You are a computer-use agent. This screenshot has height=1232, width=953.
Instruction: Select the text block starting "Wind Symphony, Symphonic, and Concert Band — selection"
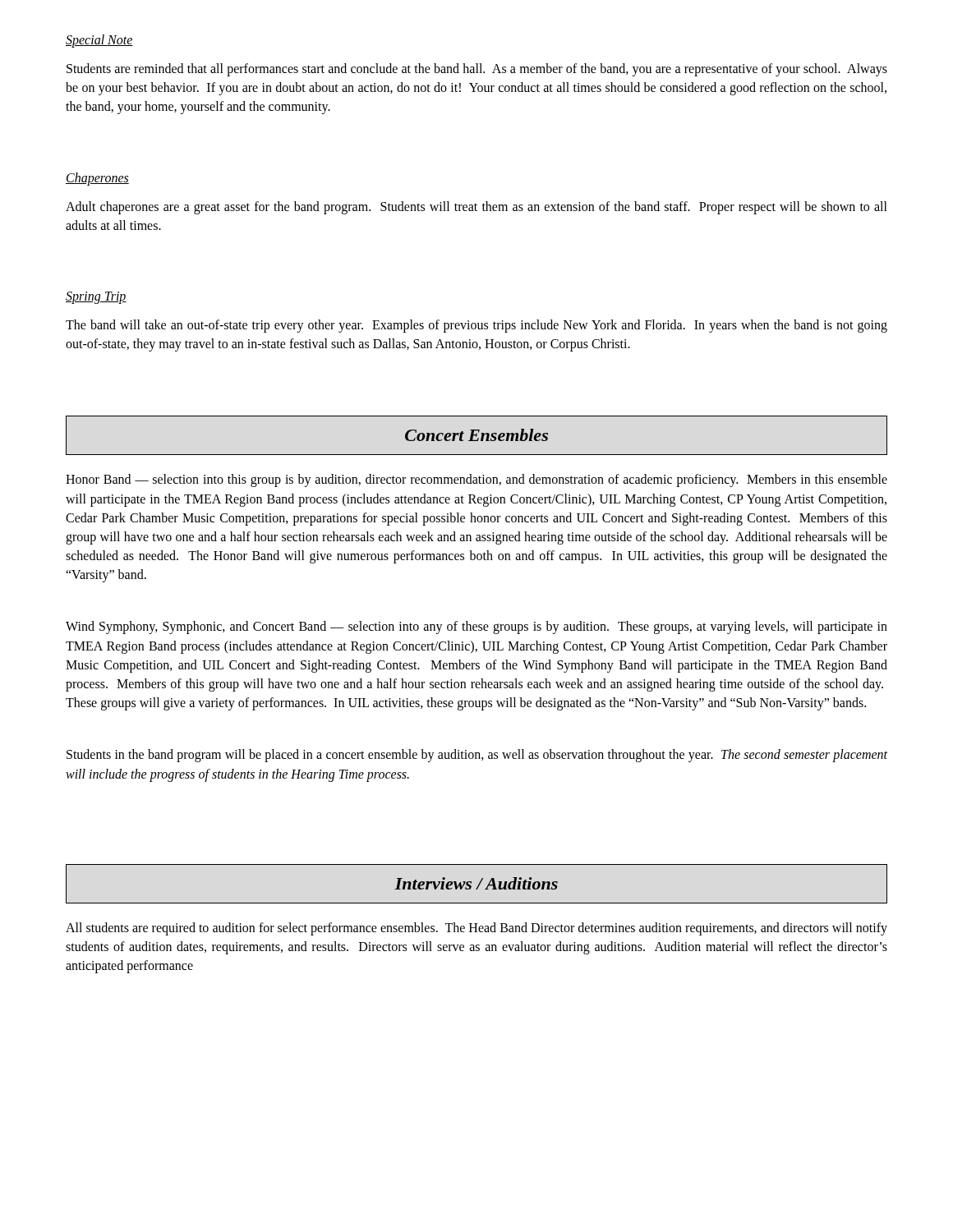476,665
